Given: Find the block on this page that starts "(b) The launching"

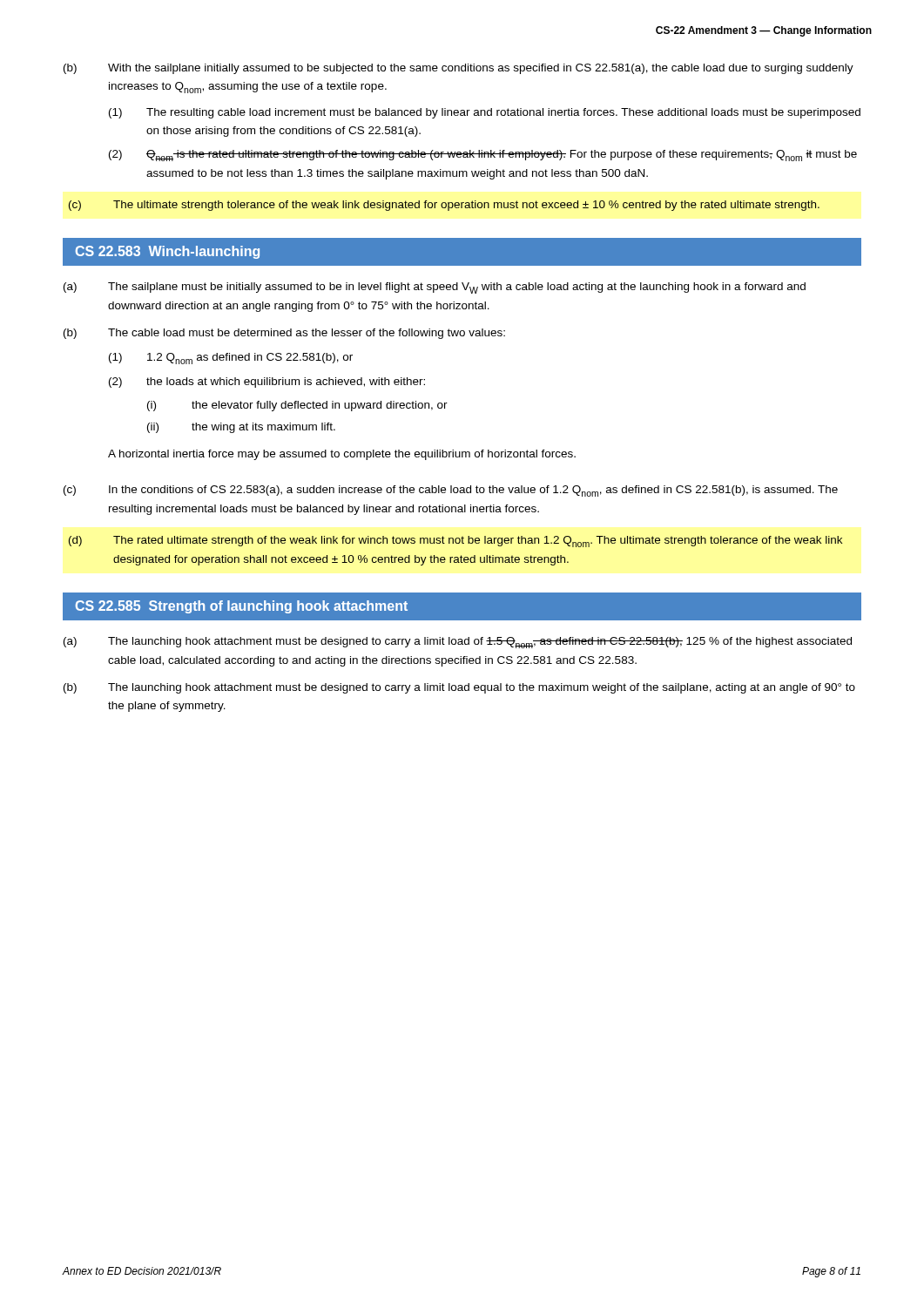Looking at the screenshot, I should (462, 697).
